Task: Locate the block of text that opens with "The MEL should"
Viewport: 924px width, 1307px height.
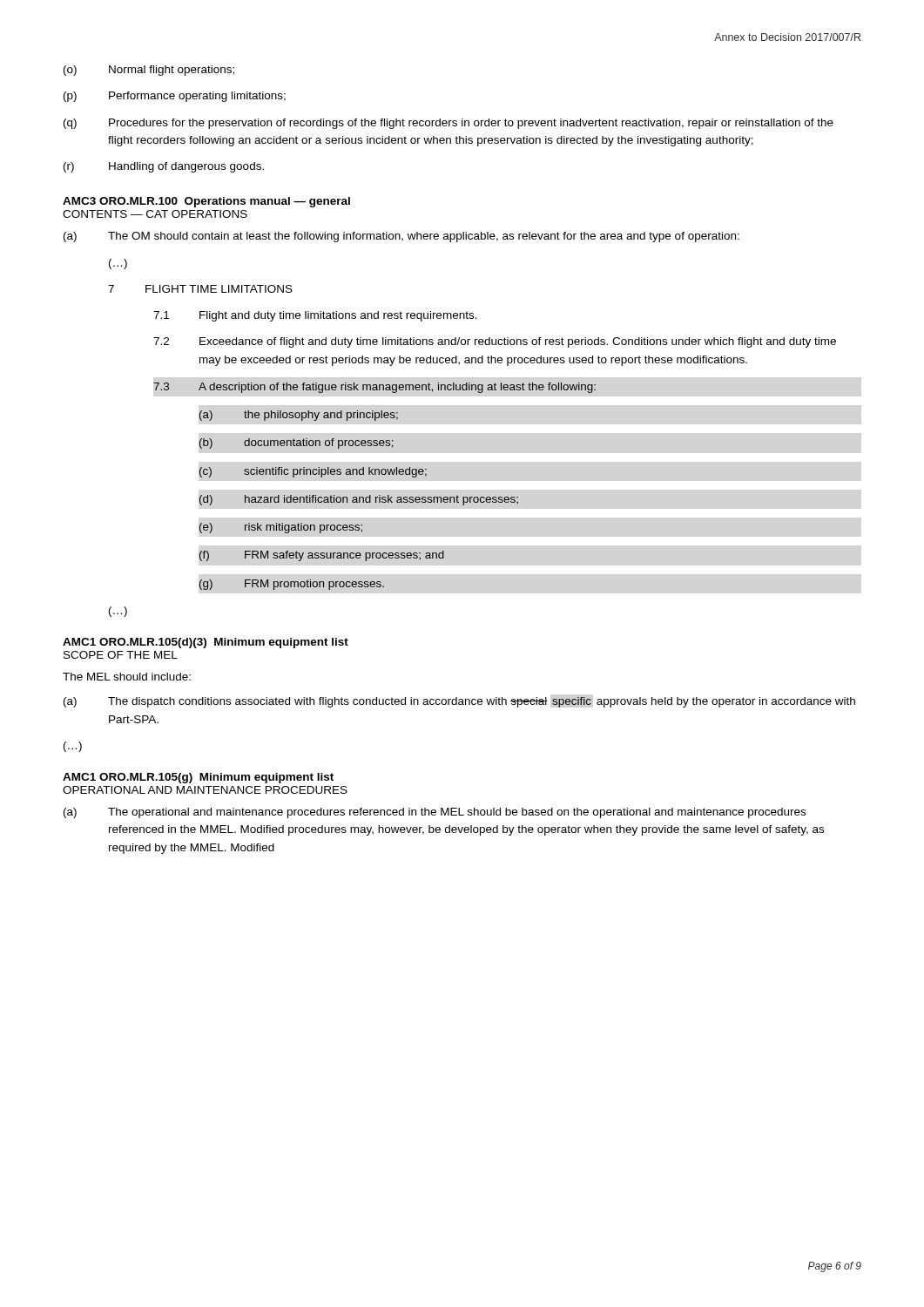Action: click(x=127, y=677)
